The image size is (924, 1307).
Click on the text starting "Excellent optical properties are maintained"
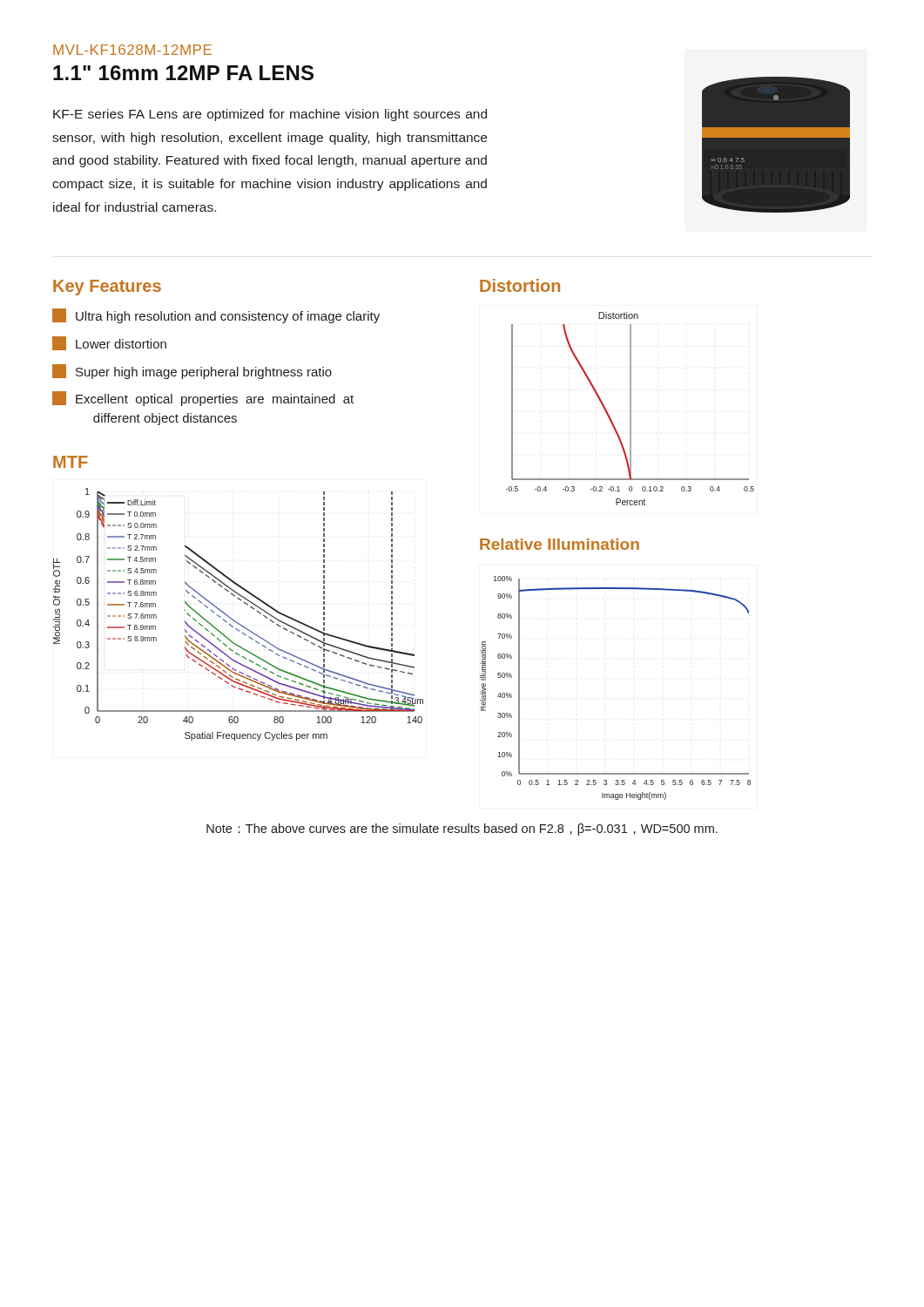pyautogui.click(x=203, y=409)
